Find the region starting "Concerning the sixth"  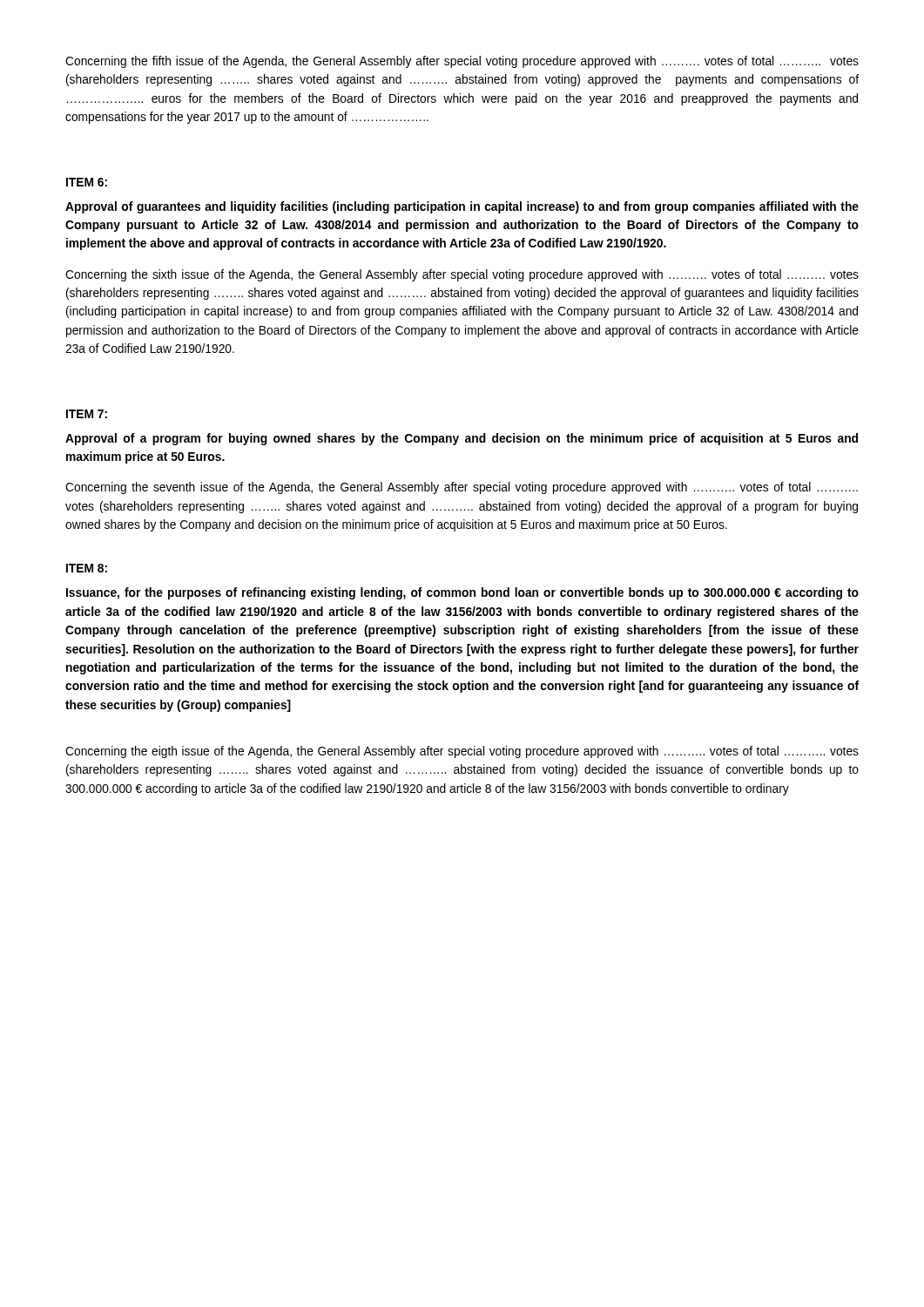pyautogui.click(x=462, y=312)
